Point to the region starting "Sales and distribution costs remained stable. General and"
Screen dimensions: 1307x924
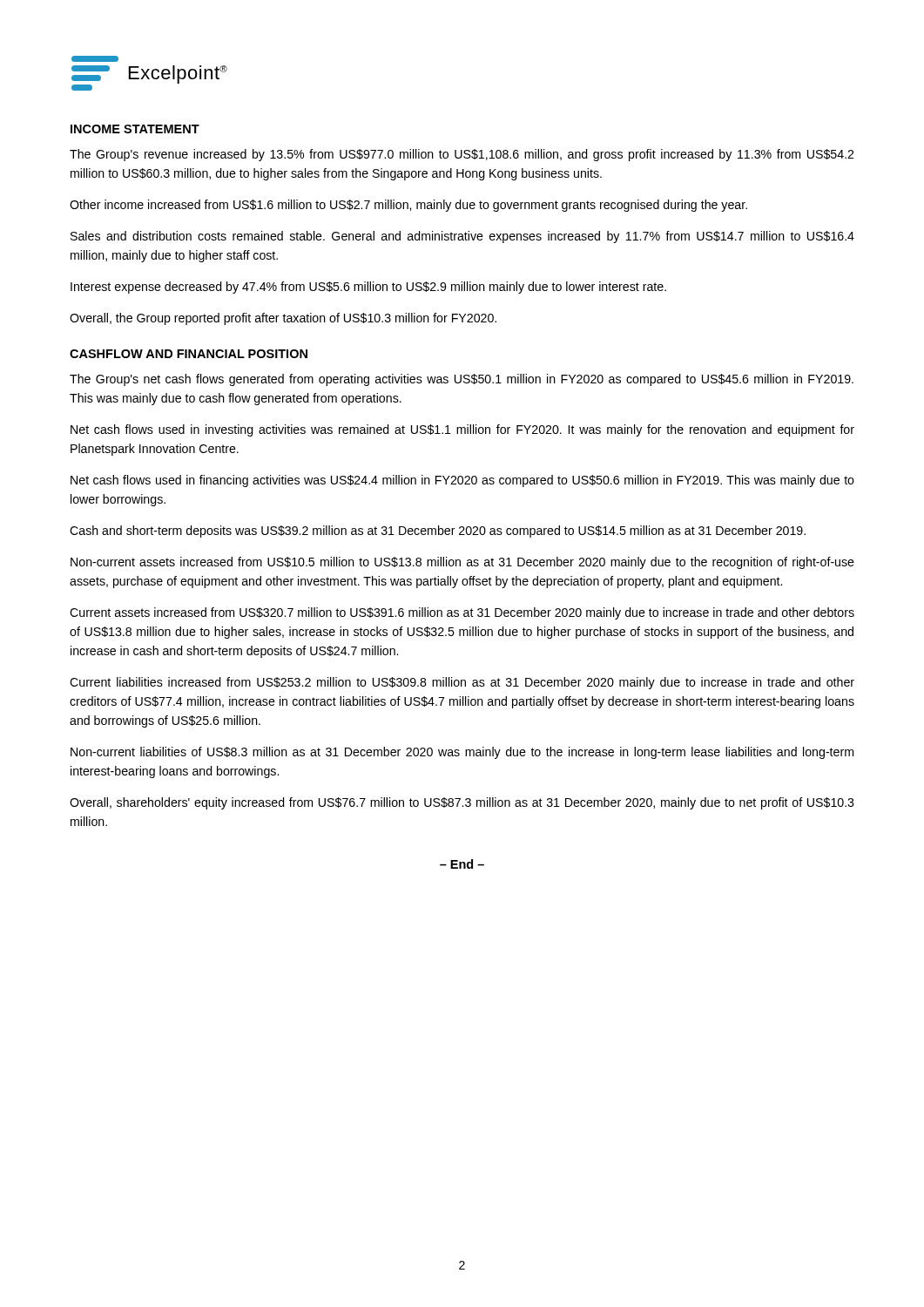tap(462, 246)
